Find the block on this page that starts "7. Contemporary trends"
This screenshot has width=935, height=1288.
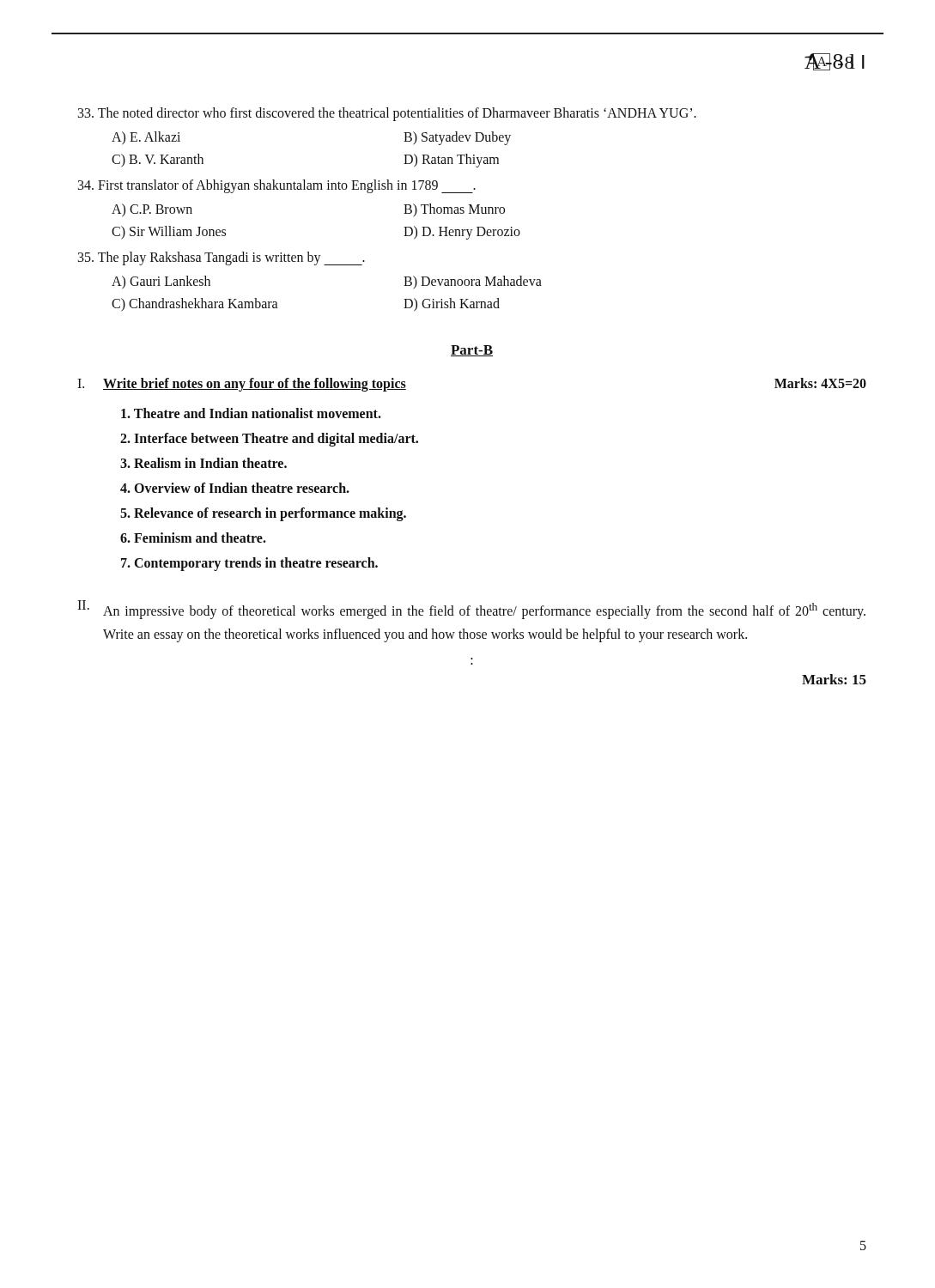coord(249,563)
